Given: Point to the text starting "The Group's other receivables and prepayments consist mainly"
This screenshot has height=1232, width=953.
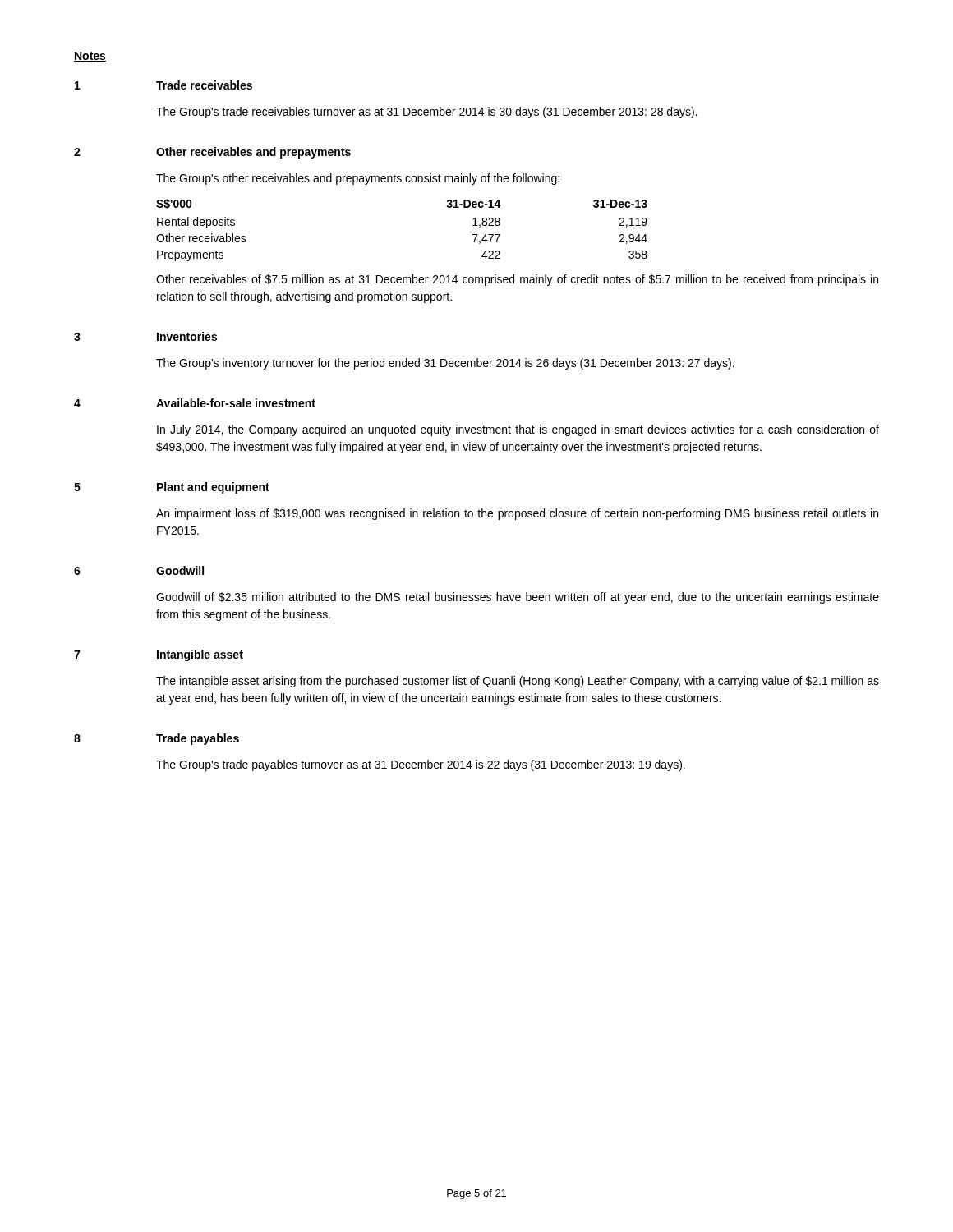Looking at the screenshot, I should click(x=358, y=178).
